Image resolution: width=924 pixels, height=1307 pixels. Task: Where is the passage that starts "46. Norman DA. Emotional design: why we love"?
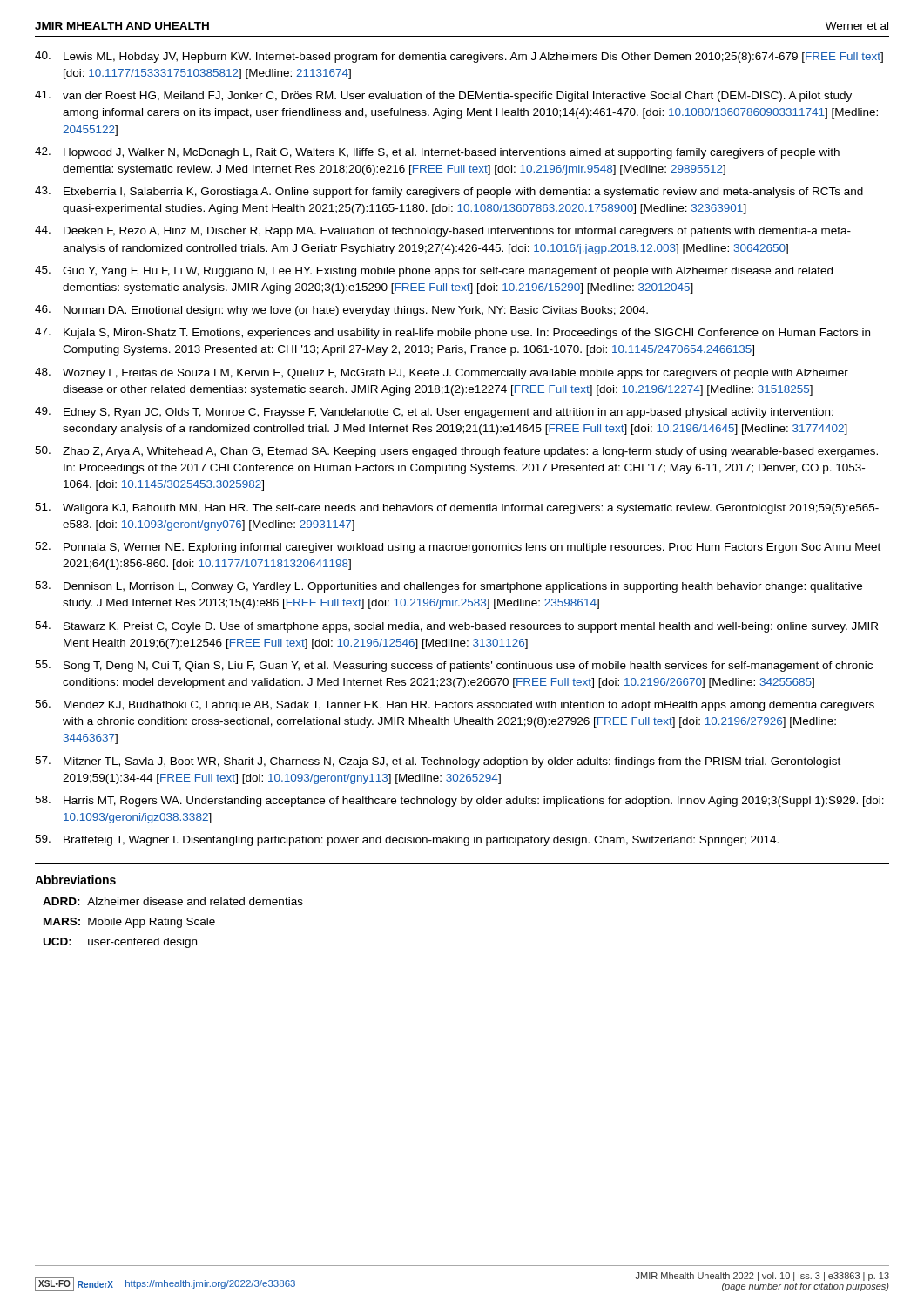click(342, 310)
